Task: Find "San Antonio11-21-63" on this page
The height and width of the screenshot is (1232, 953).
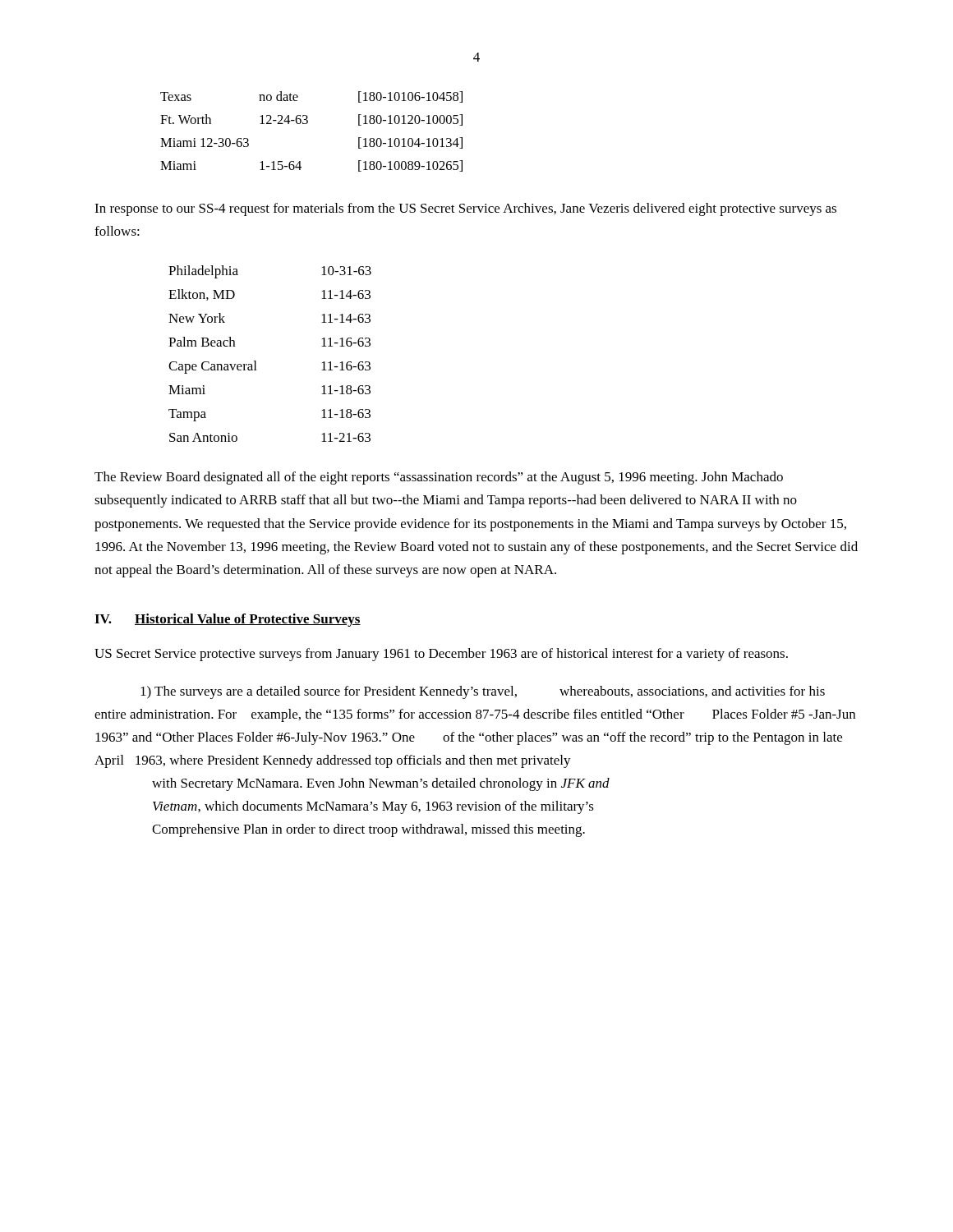Action: (x=199, y=437)
